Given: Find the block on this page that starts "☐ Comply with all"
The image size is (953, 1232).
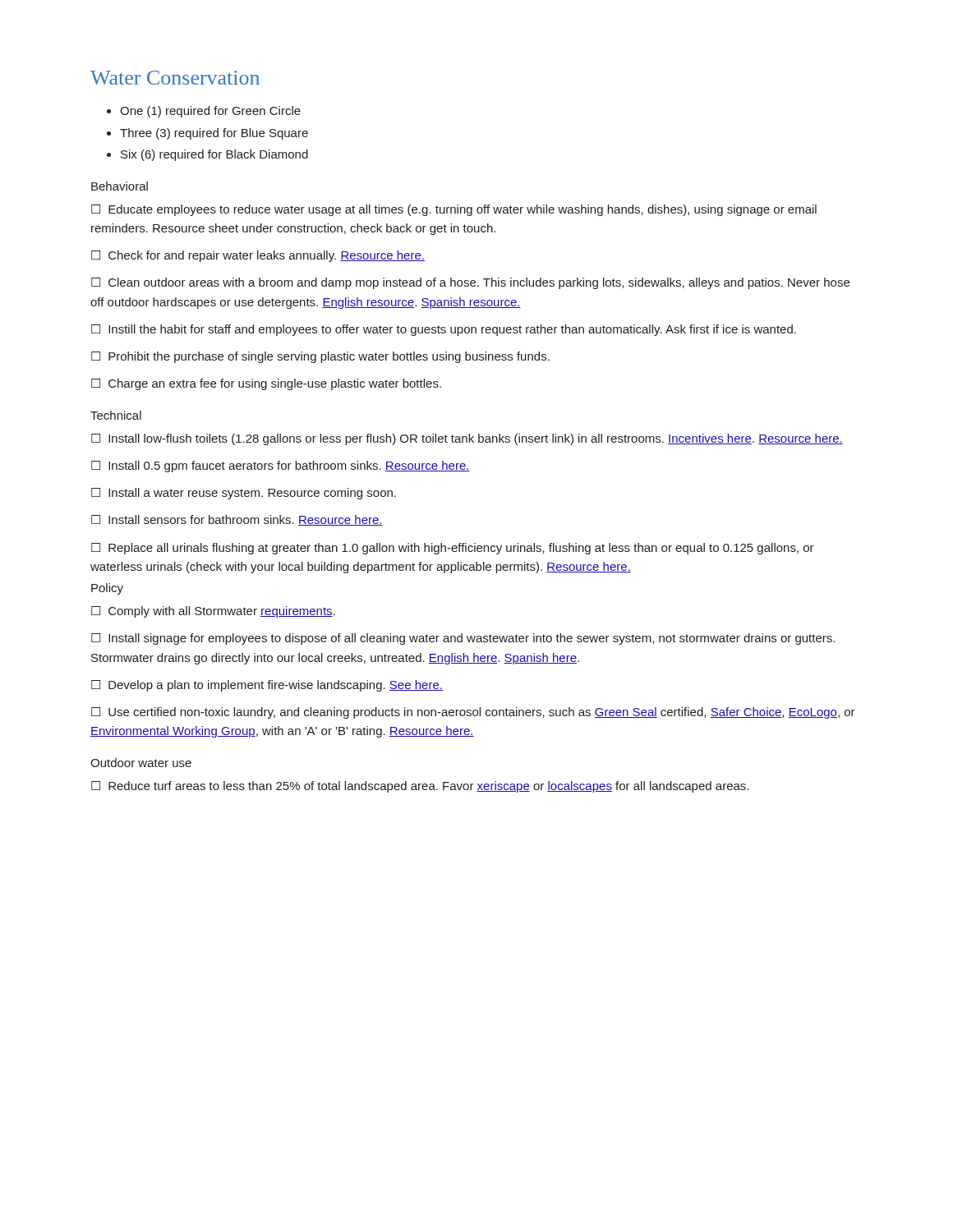Looking at the screenshot, I should 213,611.
